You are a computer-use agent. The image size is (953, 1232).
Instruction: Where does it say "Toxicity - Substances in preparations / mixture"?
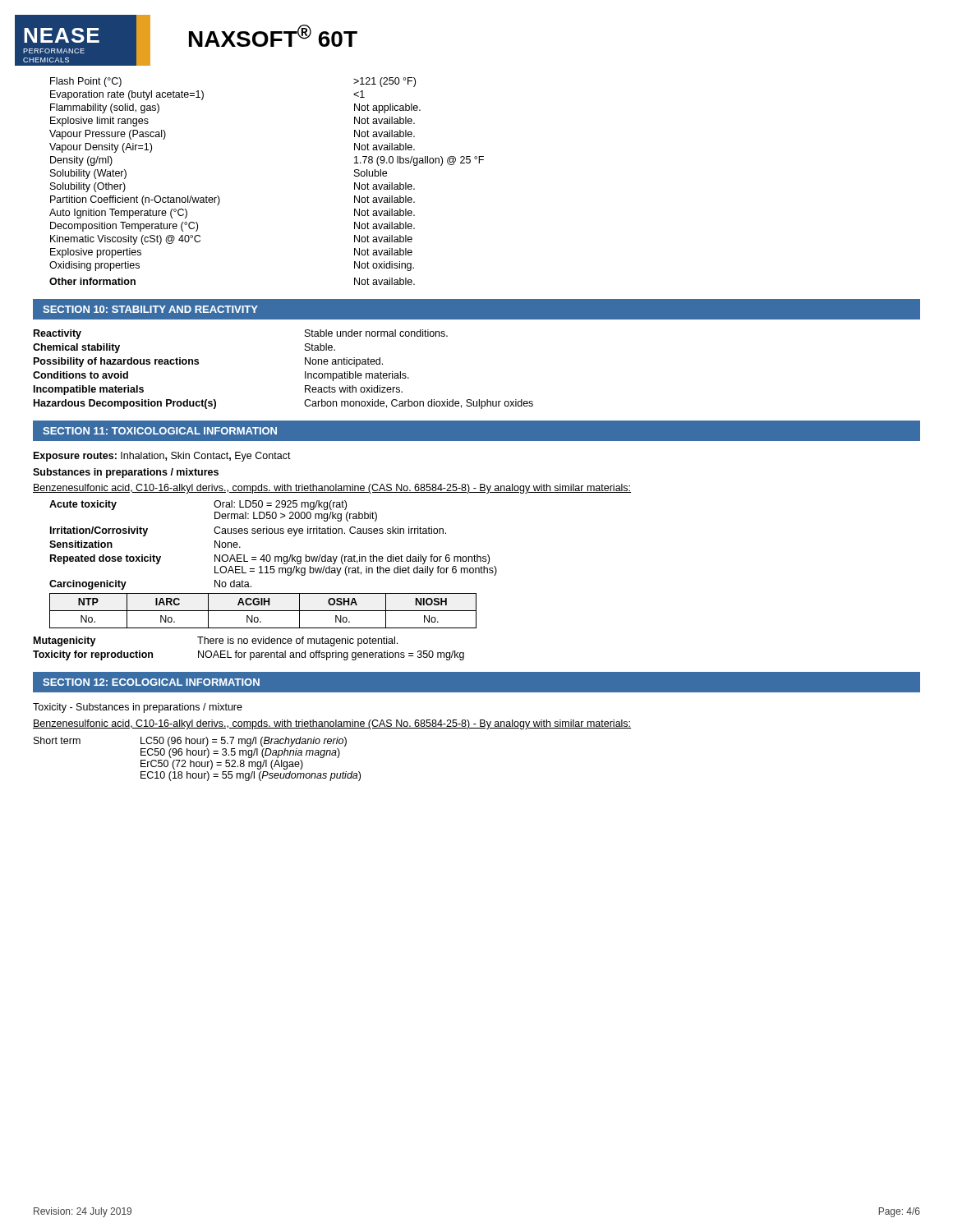[138, 707]
